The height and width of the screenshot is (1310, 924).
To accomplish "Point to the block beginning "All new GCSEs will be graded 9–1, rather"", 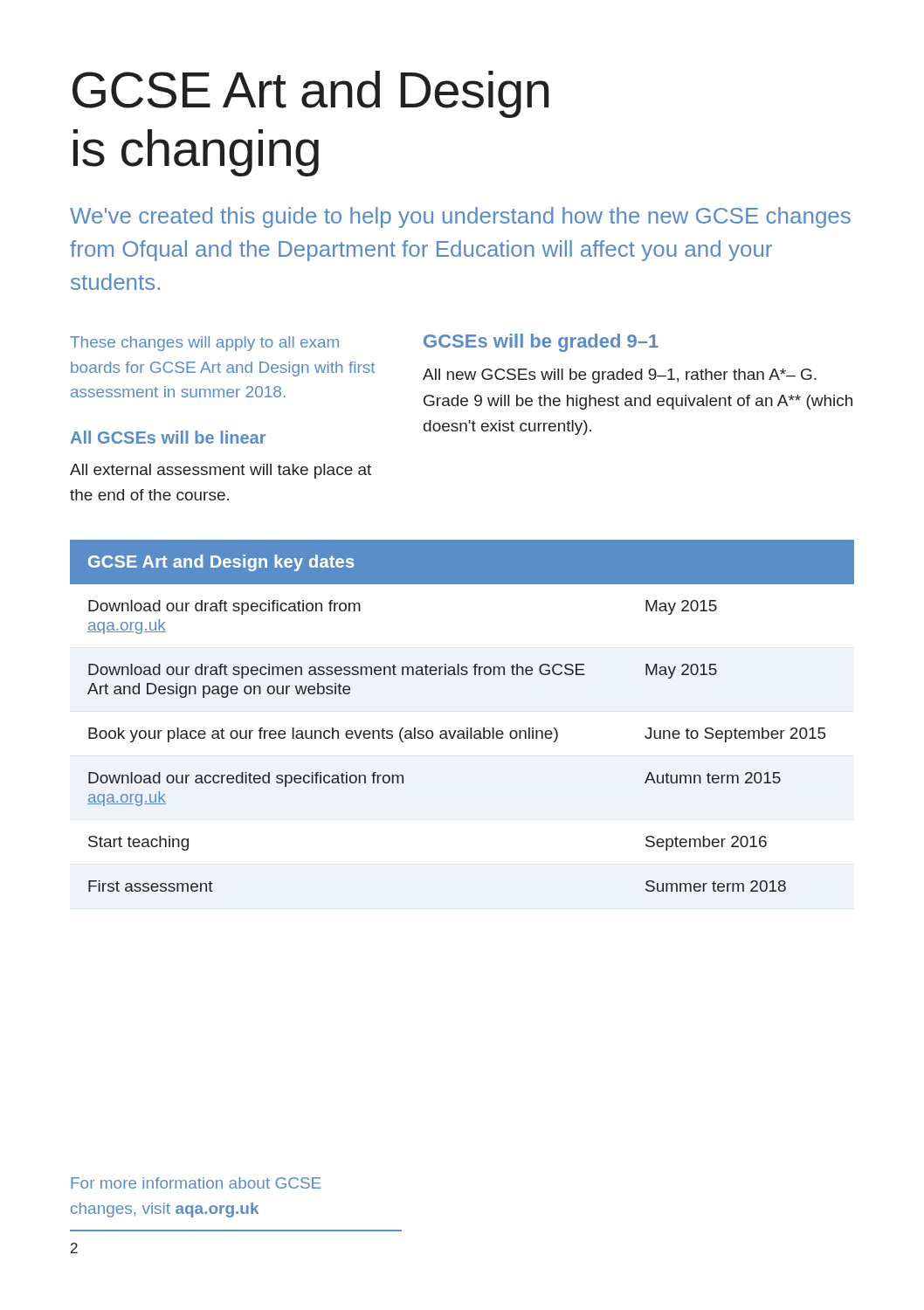I will (x=638, y=401).
